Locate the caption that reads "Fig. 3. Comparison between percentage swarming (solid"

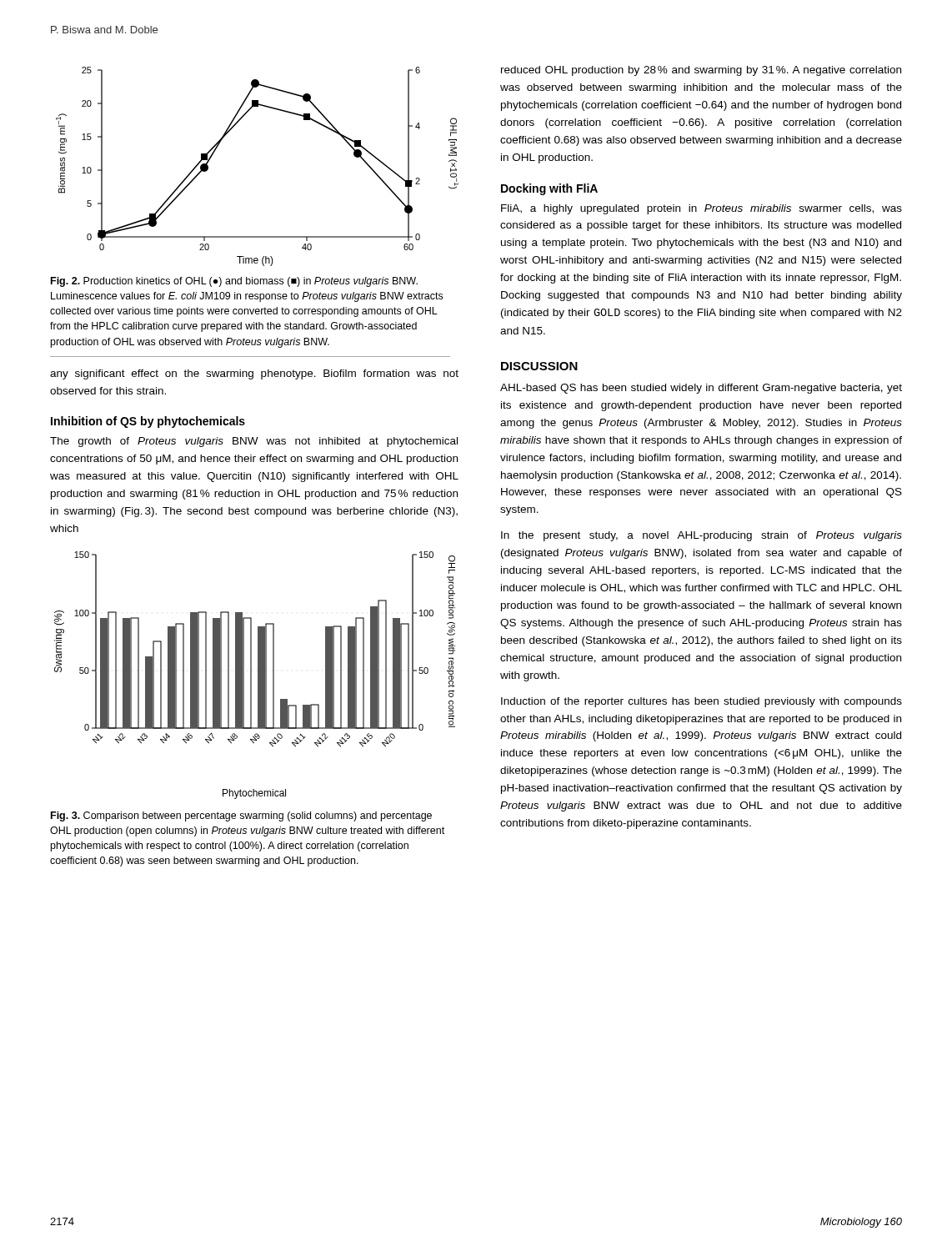pos(247,838)
